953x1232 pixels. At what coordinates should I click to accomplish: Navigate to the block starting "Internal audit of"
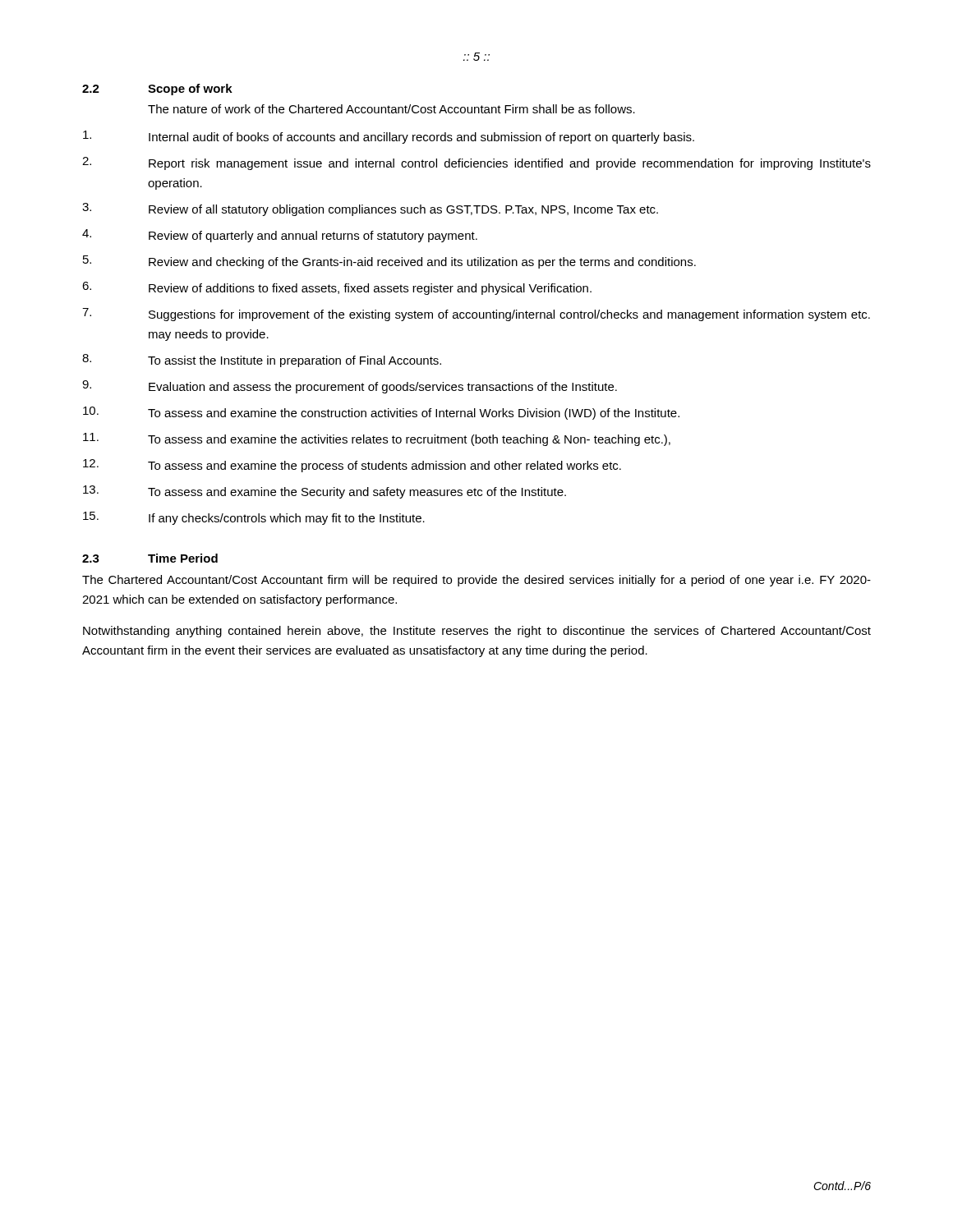pyautogui.click(x=476, y=137)
